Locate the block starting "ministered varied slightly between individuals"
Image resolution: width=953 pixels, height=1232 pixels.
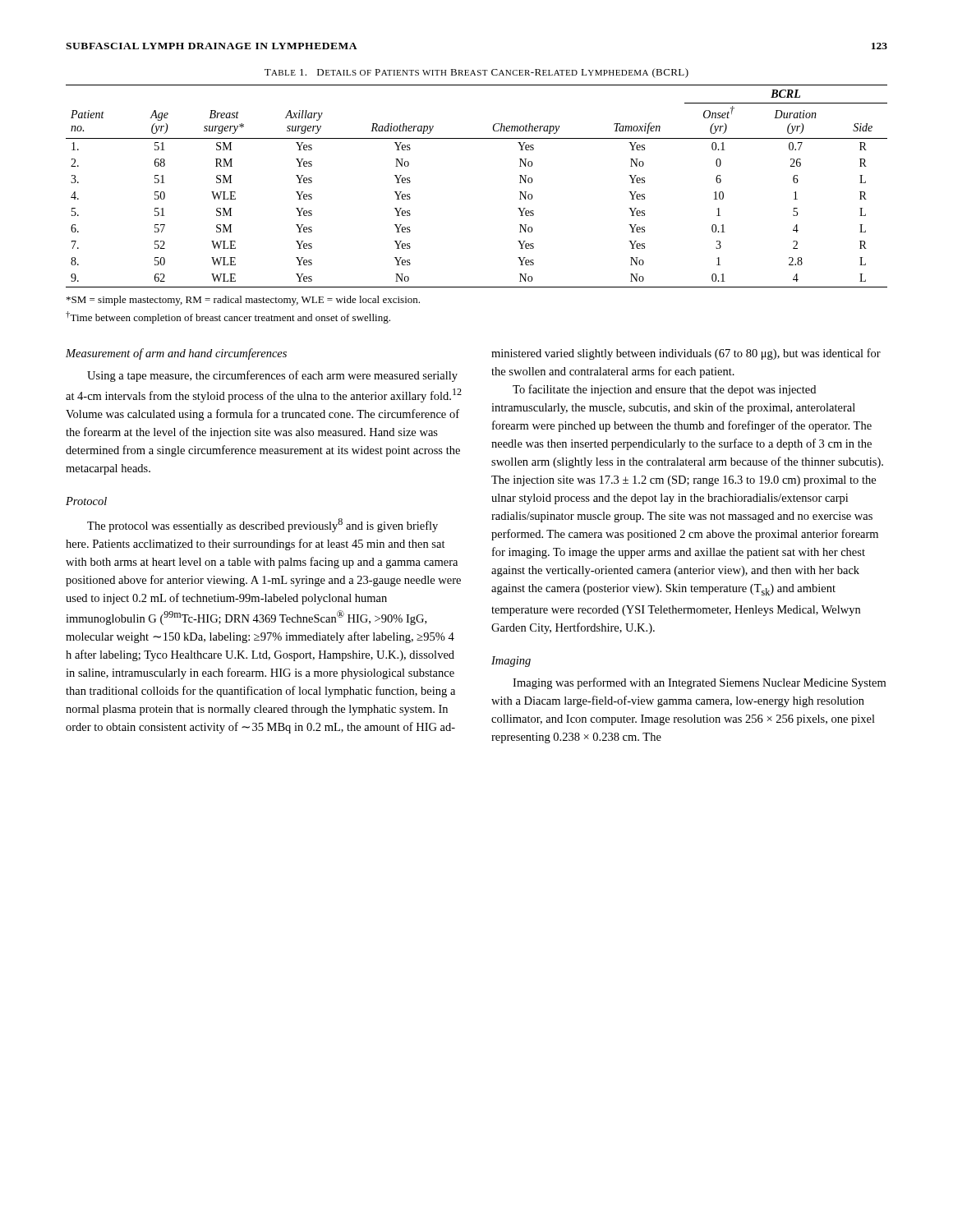tap(689, 490)
